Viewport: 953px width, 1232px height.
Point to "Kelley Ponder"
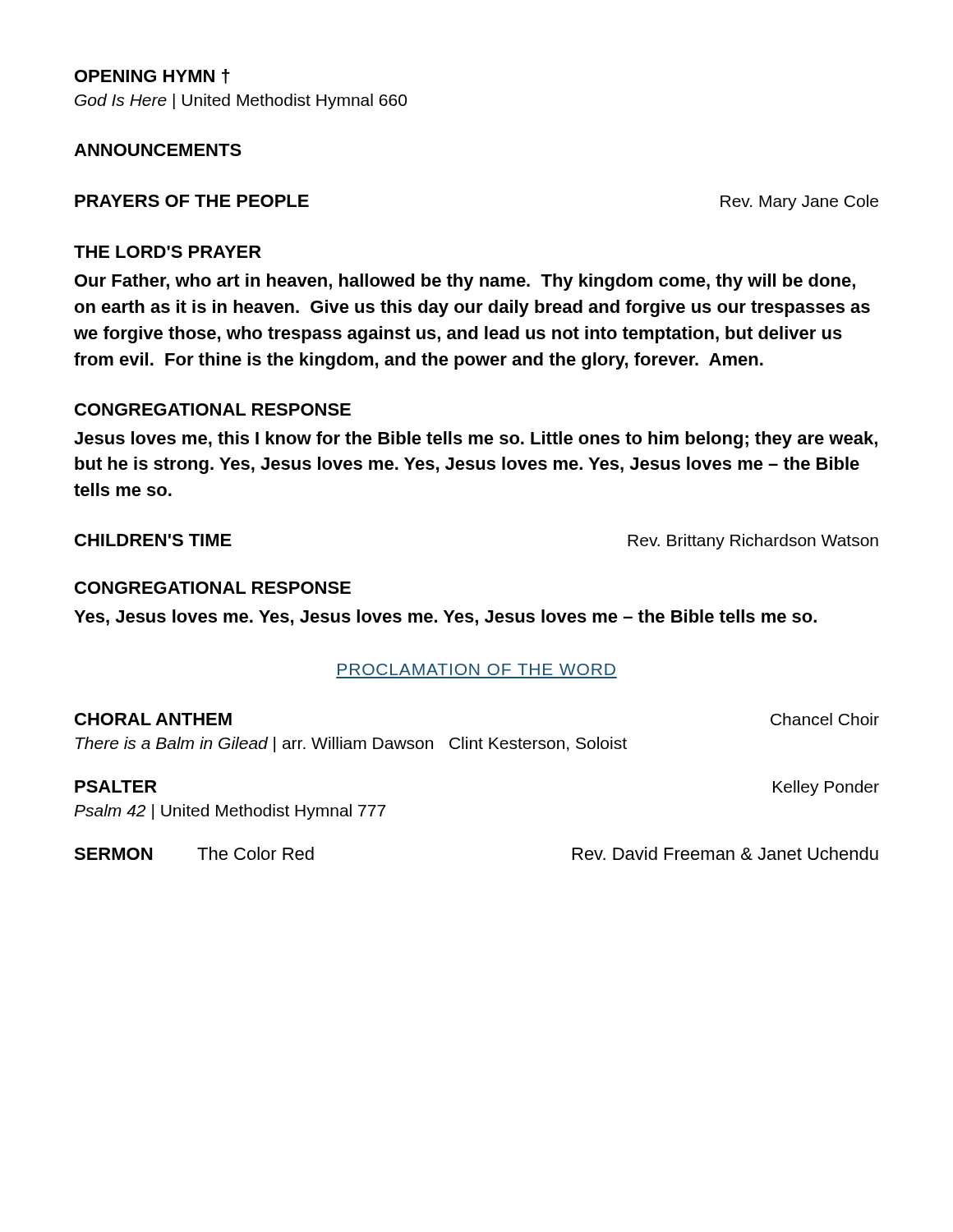tap(825, 787)
